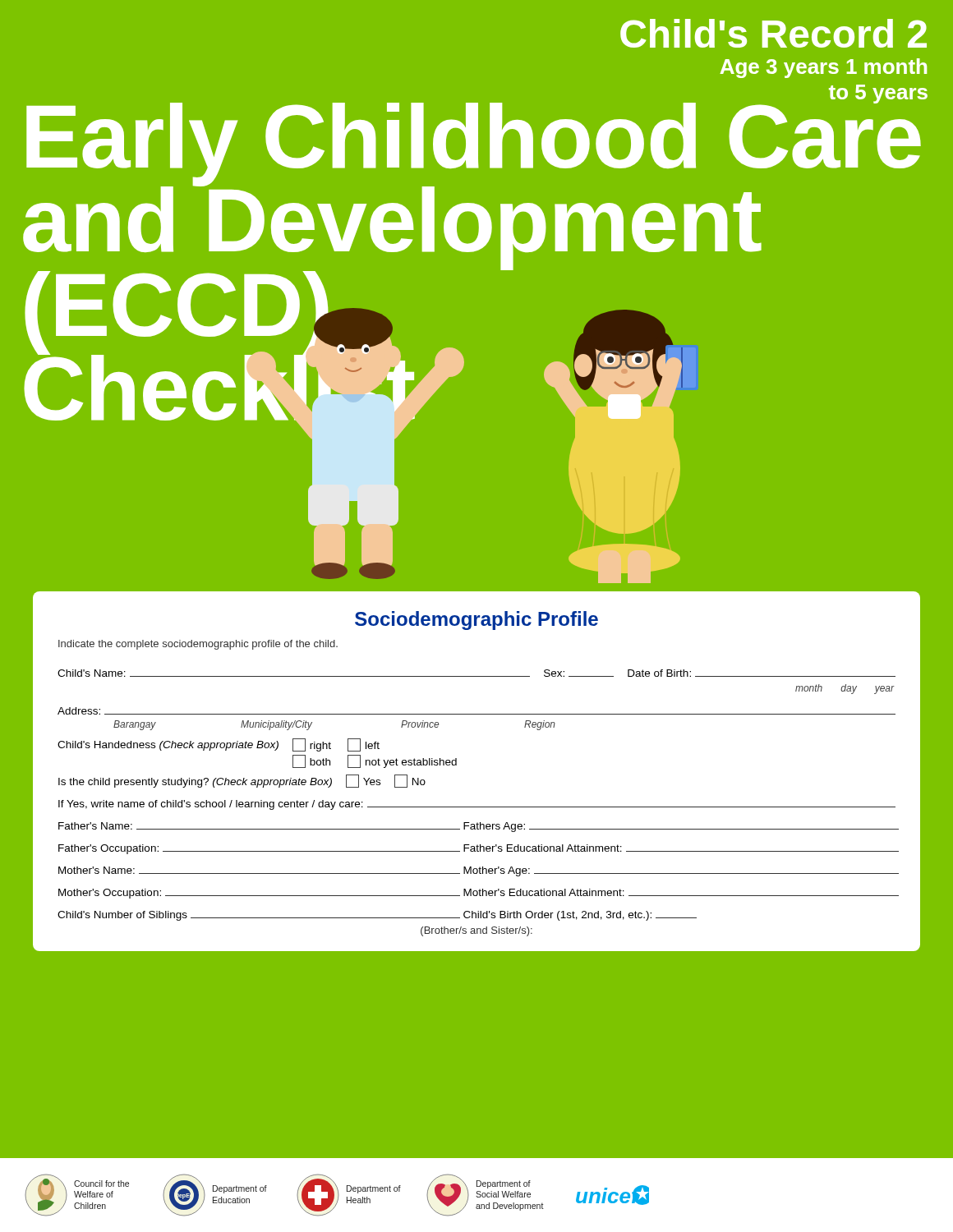Find the text that reads "Father's Occupation: Father's Educational Attainment:"
953x1232 pixels.
click(x=476, y=846)
